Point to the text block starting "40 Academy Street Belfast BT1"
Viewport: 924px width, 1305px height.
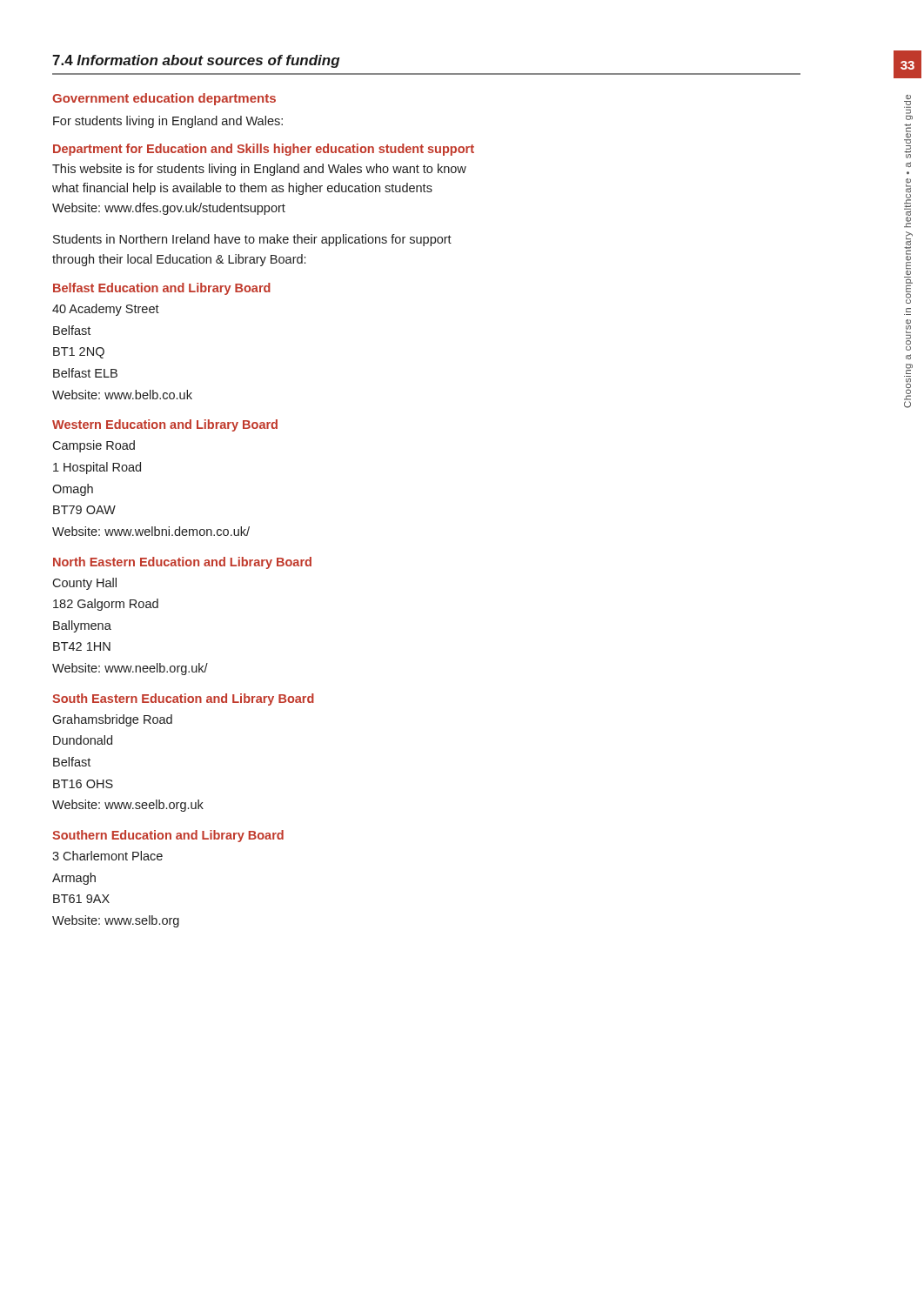tap(106, 310)
